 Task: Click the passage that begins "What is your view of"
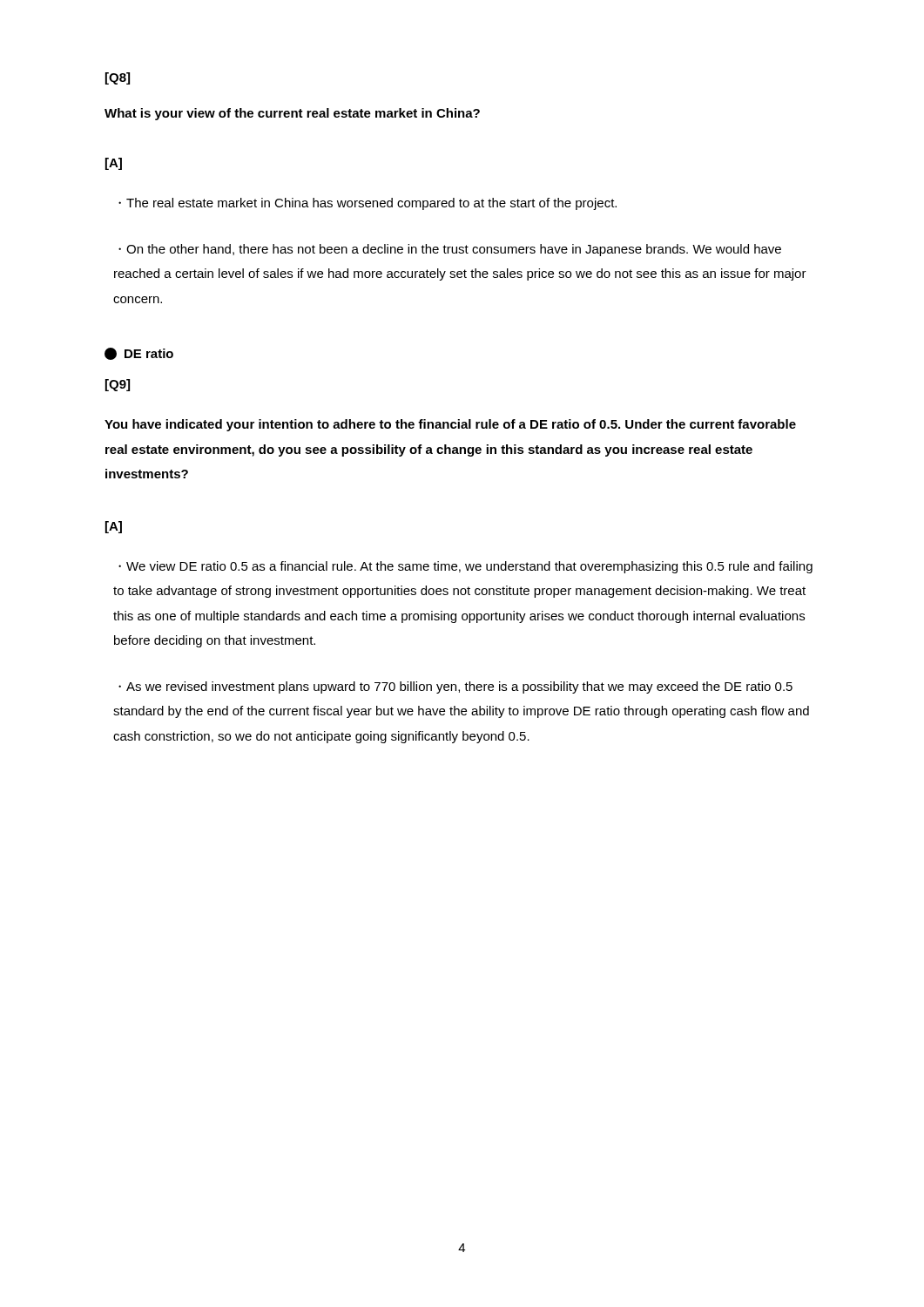(x=293, y=113)
